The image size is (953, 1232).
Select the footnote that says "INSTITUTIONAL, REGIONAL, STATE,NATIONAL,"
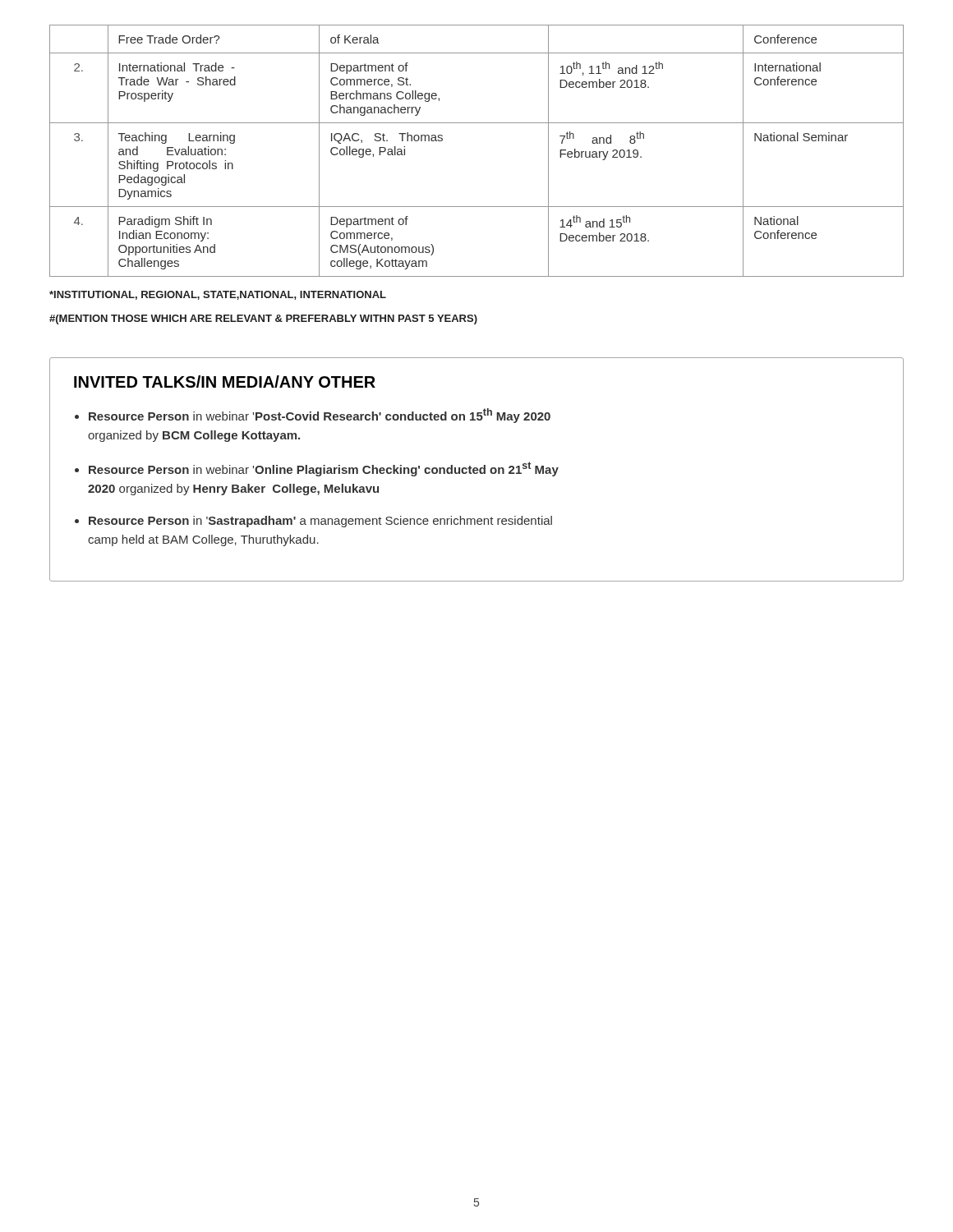click(218, 294)
